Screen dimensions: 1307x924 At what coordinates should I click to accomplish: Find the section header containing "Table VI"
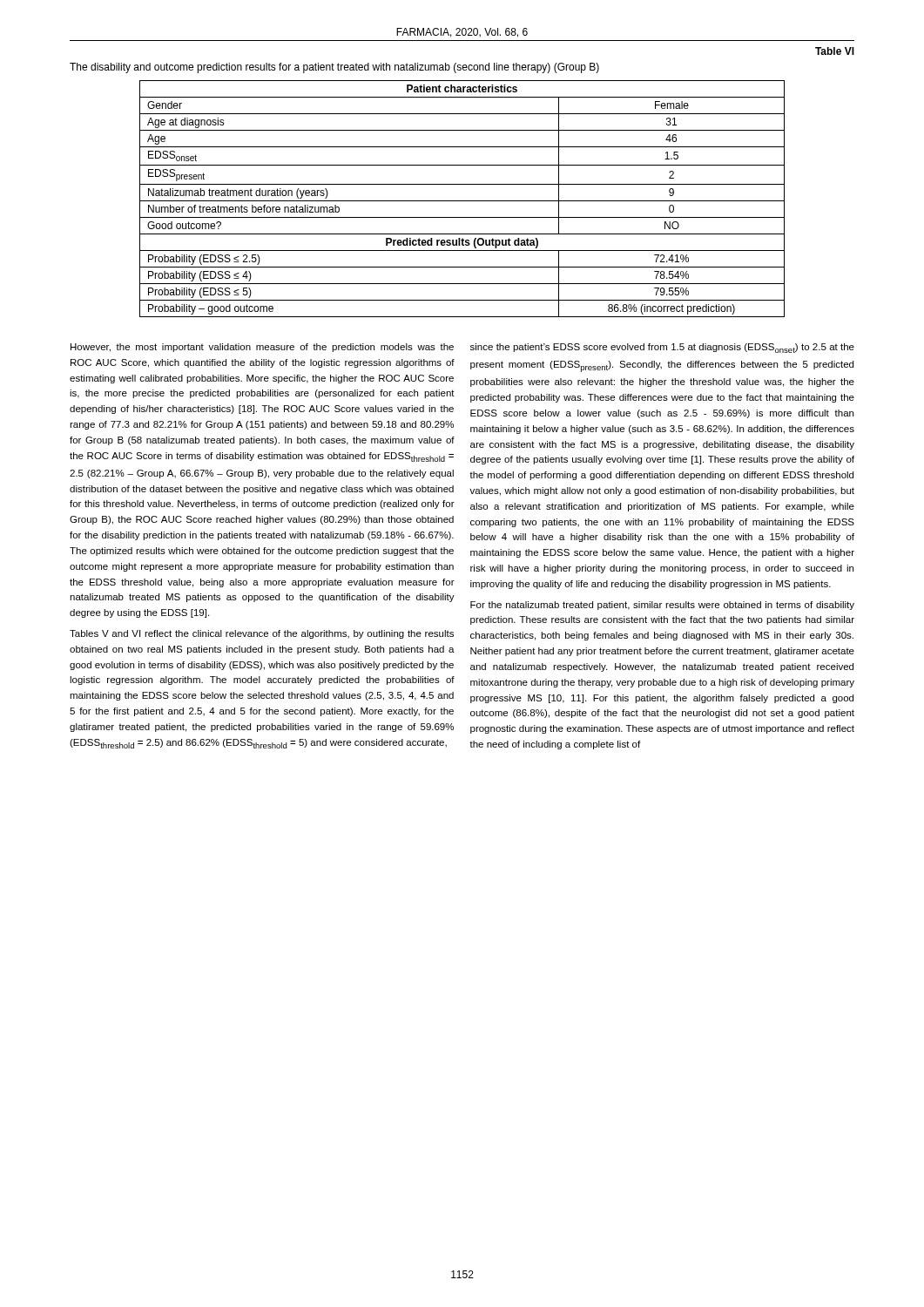(x=835, y=51)
